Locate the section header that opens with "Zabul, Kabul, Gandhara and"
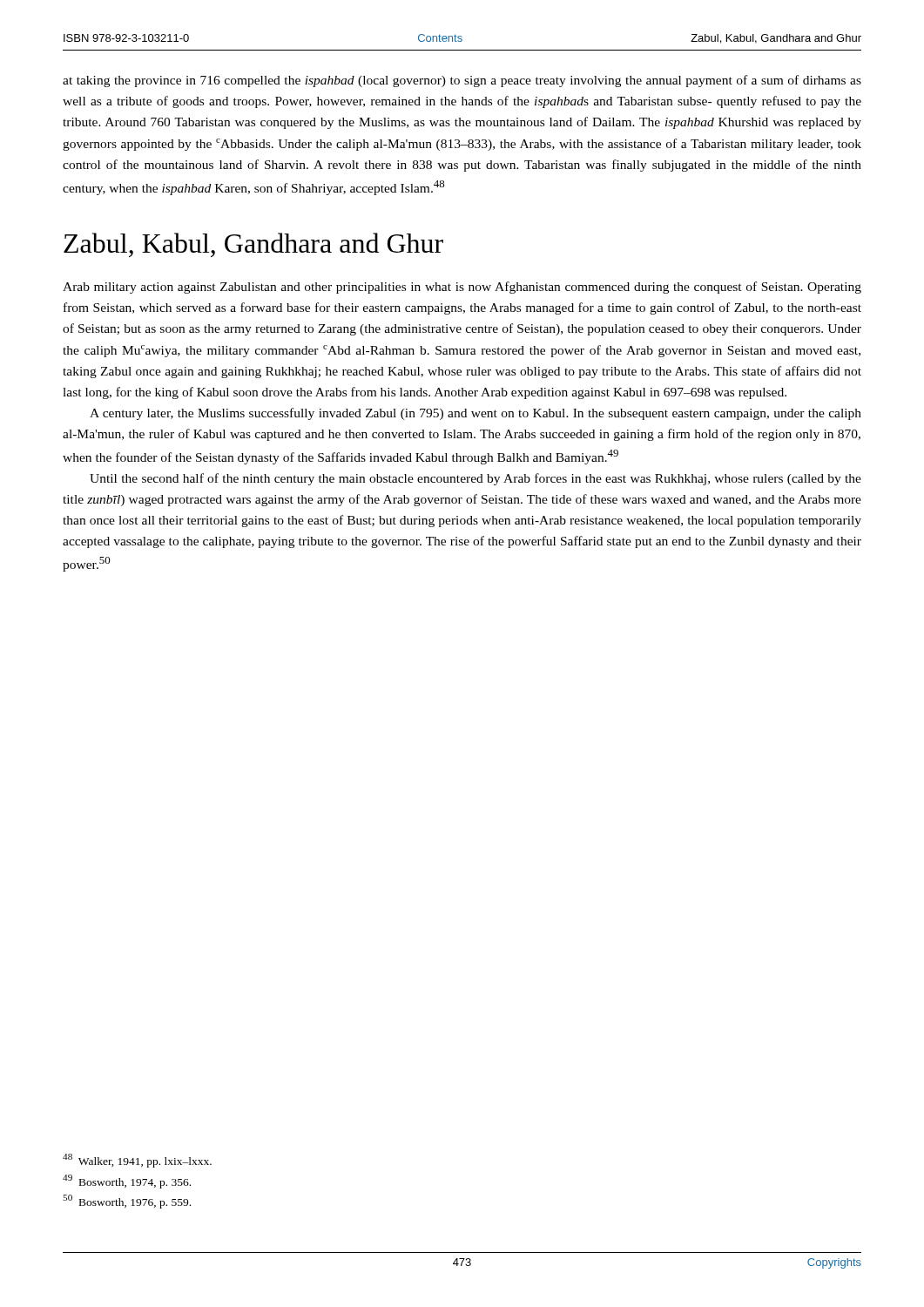The height and width of the screenshot is (1307, 924). tap(253, 243)
